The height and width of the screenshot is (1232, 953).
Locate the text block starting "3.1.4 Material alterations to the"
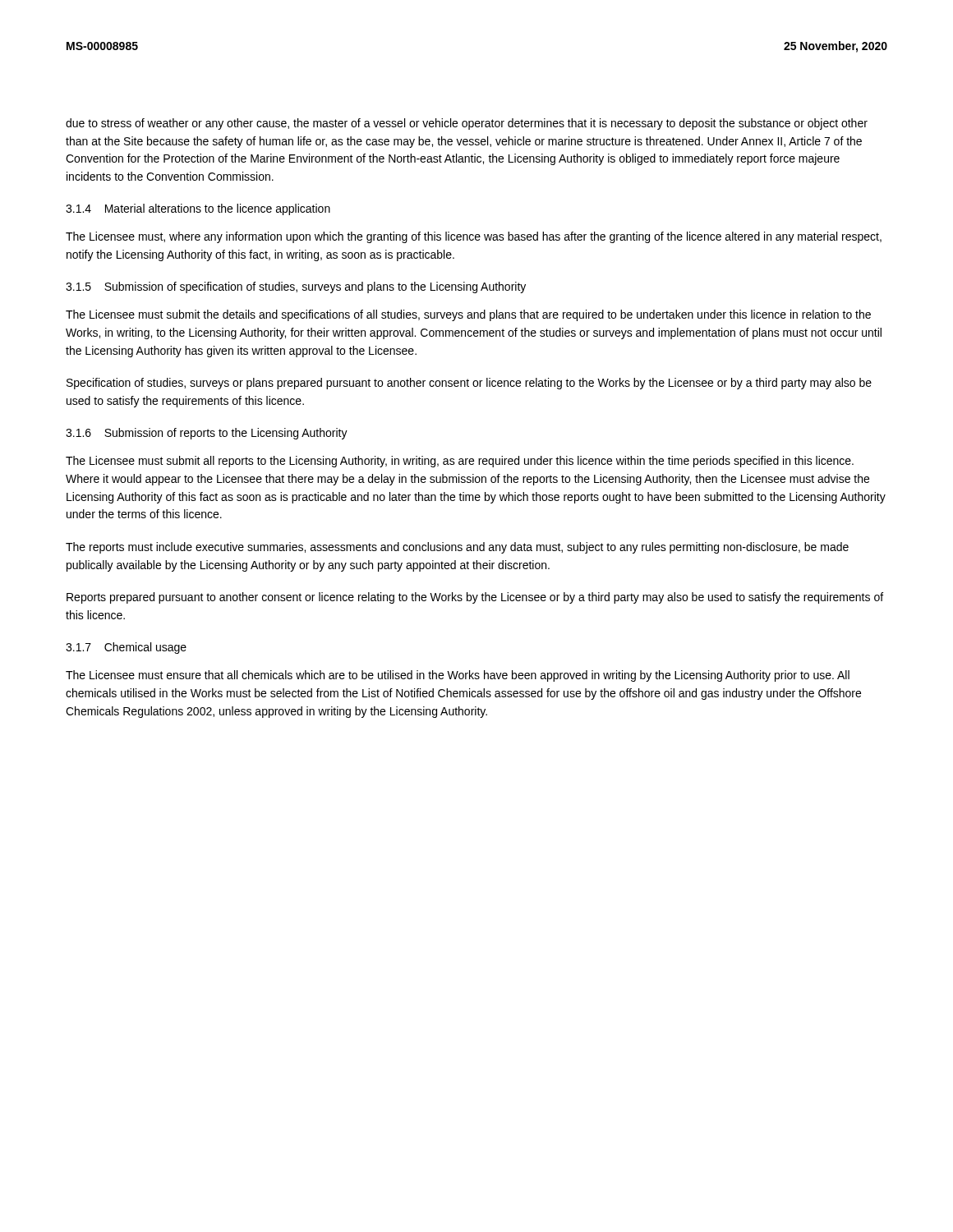(198, 208)
